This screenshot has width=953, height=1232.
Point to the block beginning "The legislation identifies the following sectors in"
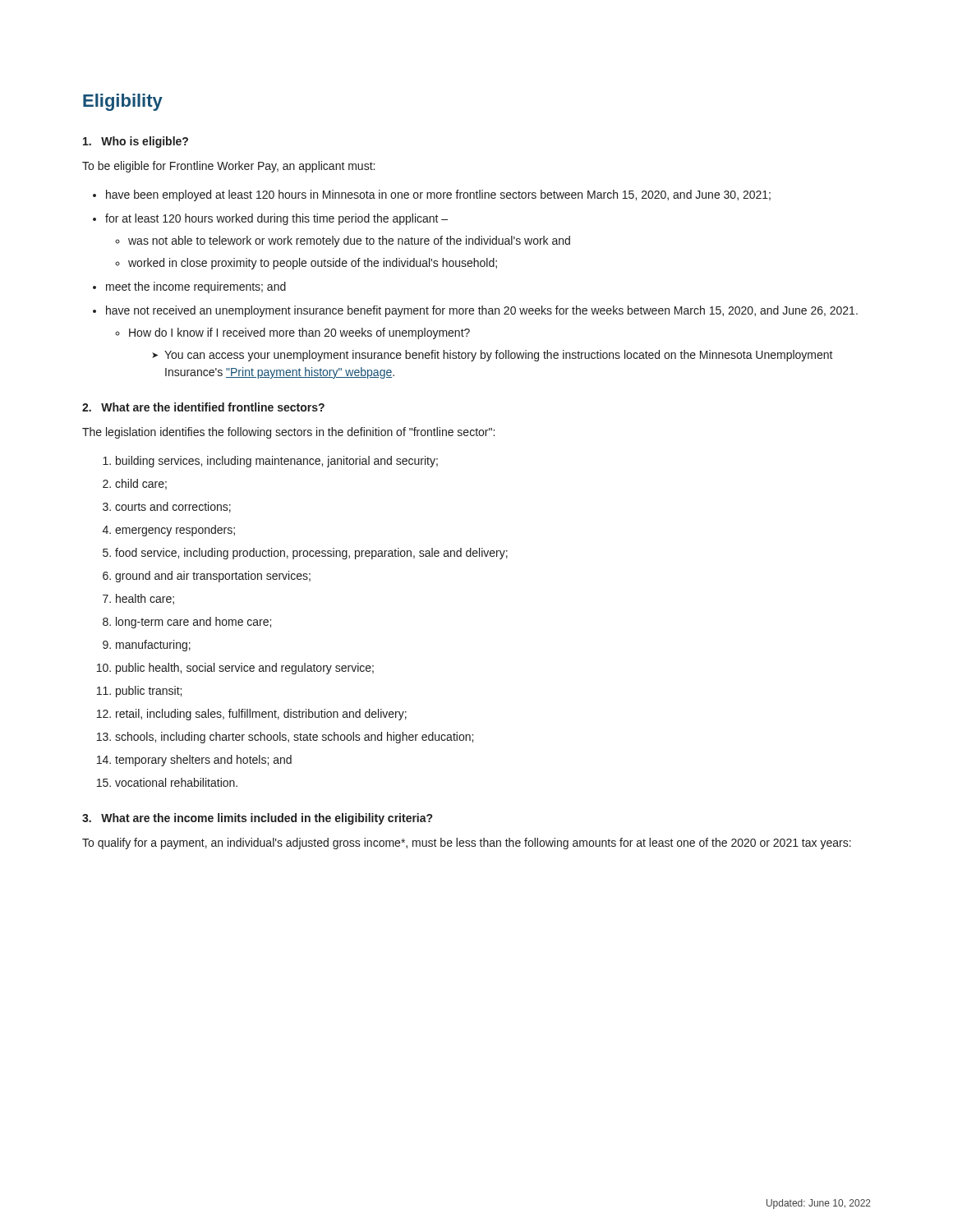point(476,432)
